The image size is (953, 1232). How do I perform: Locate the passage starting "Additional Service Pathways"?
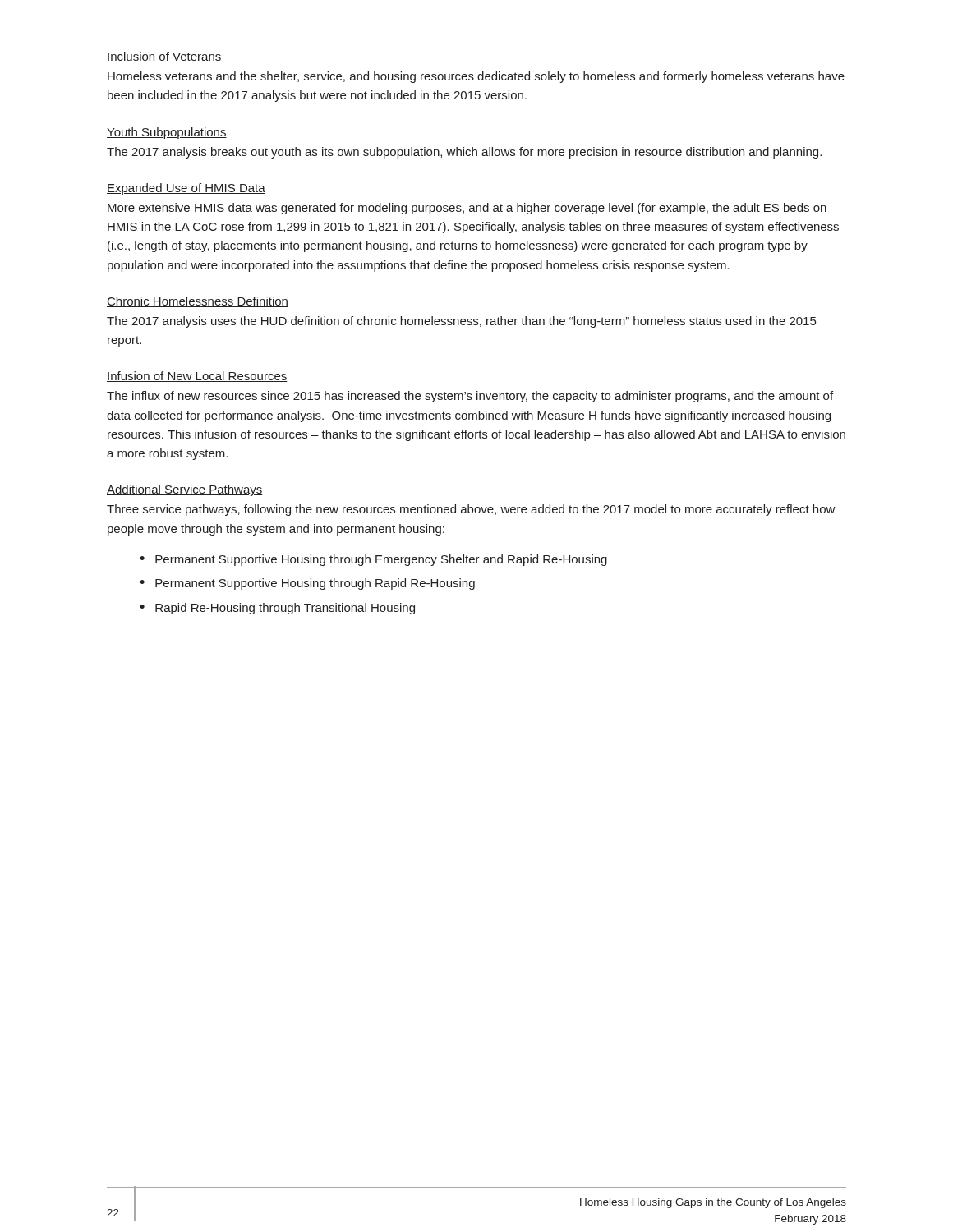185,489
